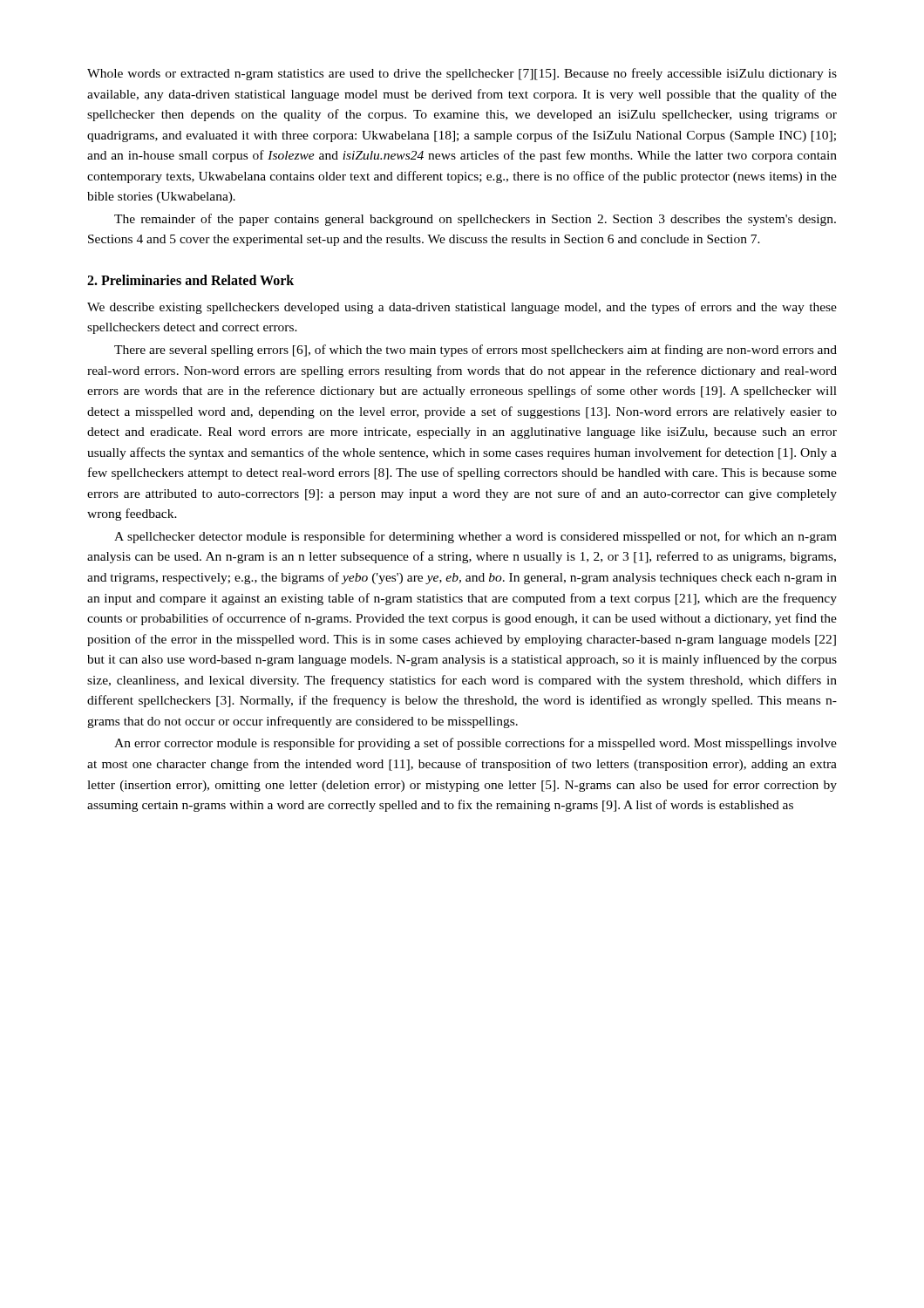Image resolution: width=924 pixels, height=1308 pixels.
Task: Select the text block that says "A spellchecker detector module is responsible"
Action: [462, 628]
